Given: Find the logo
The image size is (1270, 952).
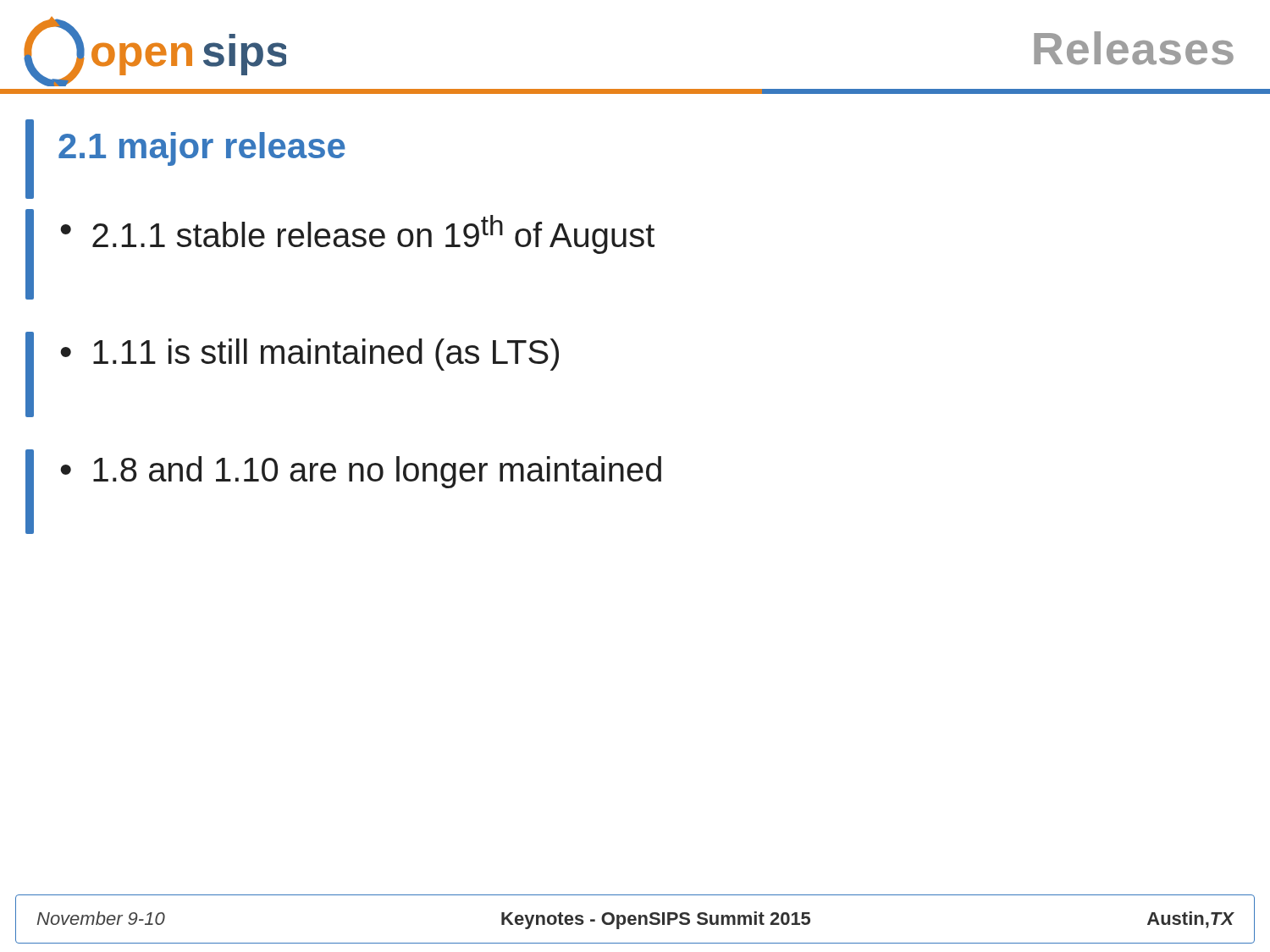Looking at the screenshot, I should [151, 48].
